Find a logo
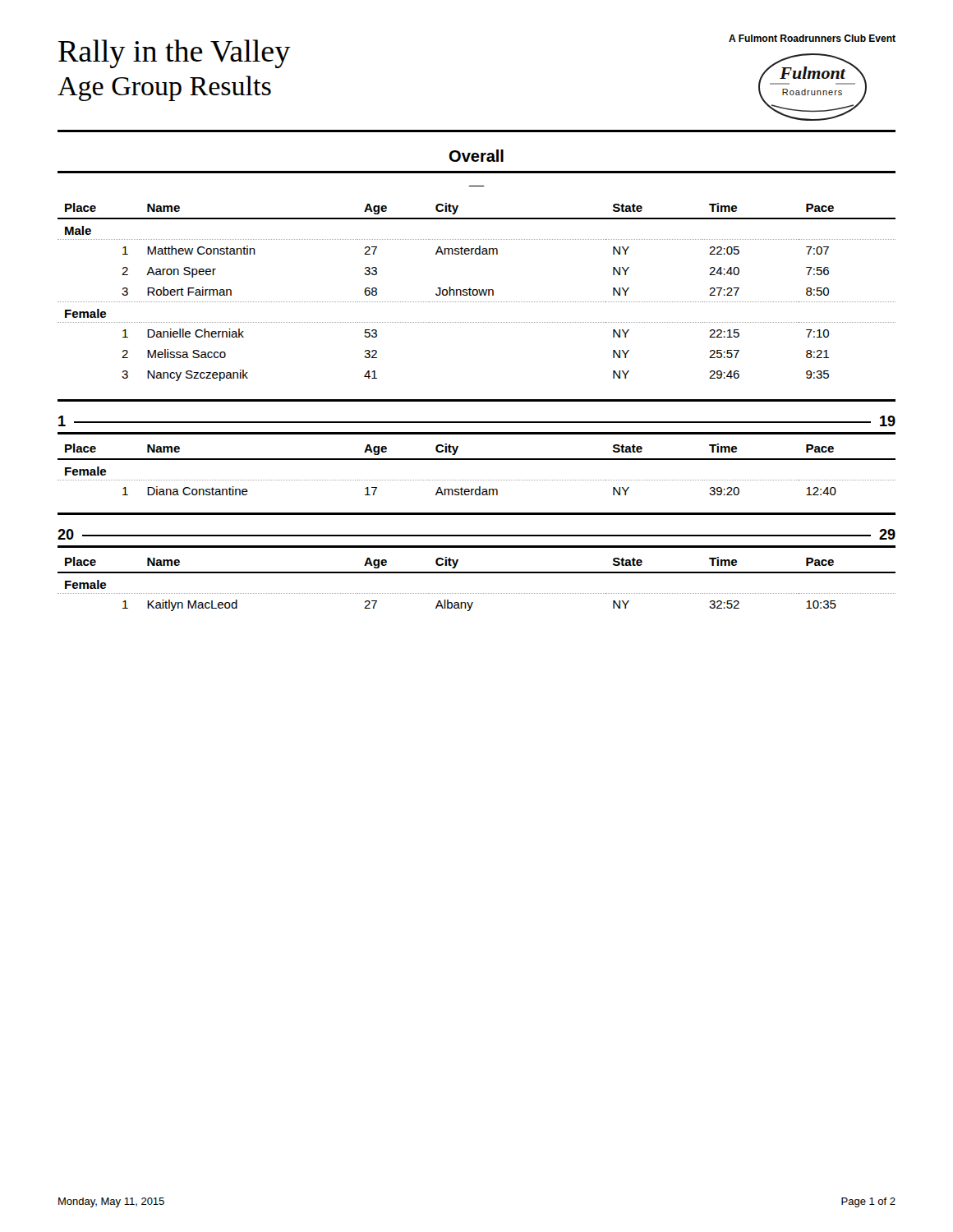Image resolution: width=953 pixels, height=1232 pixels. pos(812,86)
